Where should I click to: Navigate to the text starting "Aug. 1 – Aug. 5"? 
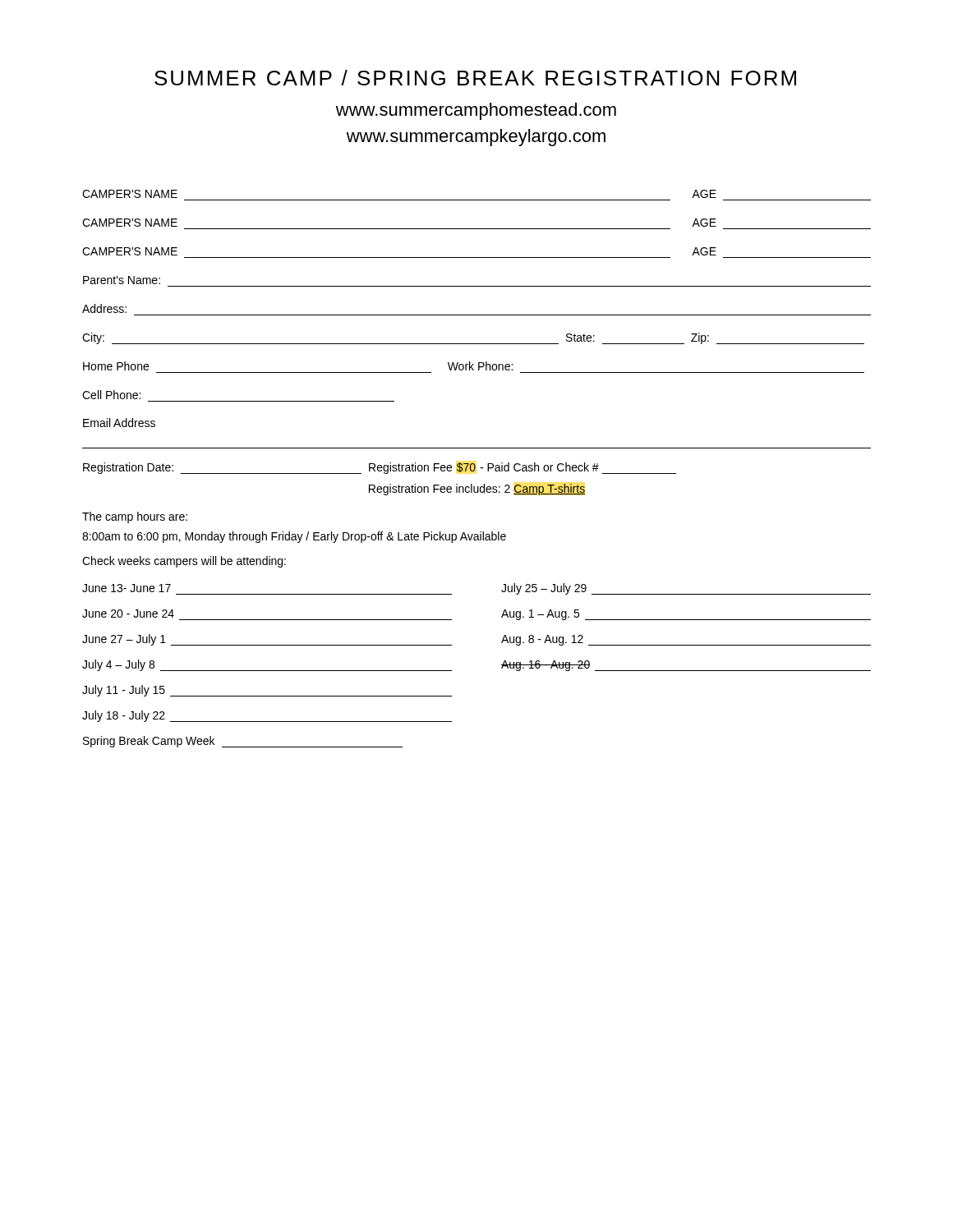(686, 613)
